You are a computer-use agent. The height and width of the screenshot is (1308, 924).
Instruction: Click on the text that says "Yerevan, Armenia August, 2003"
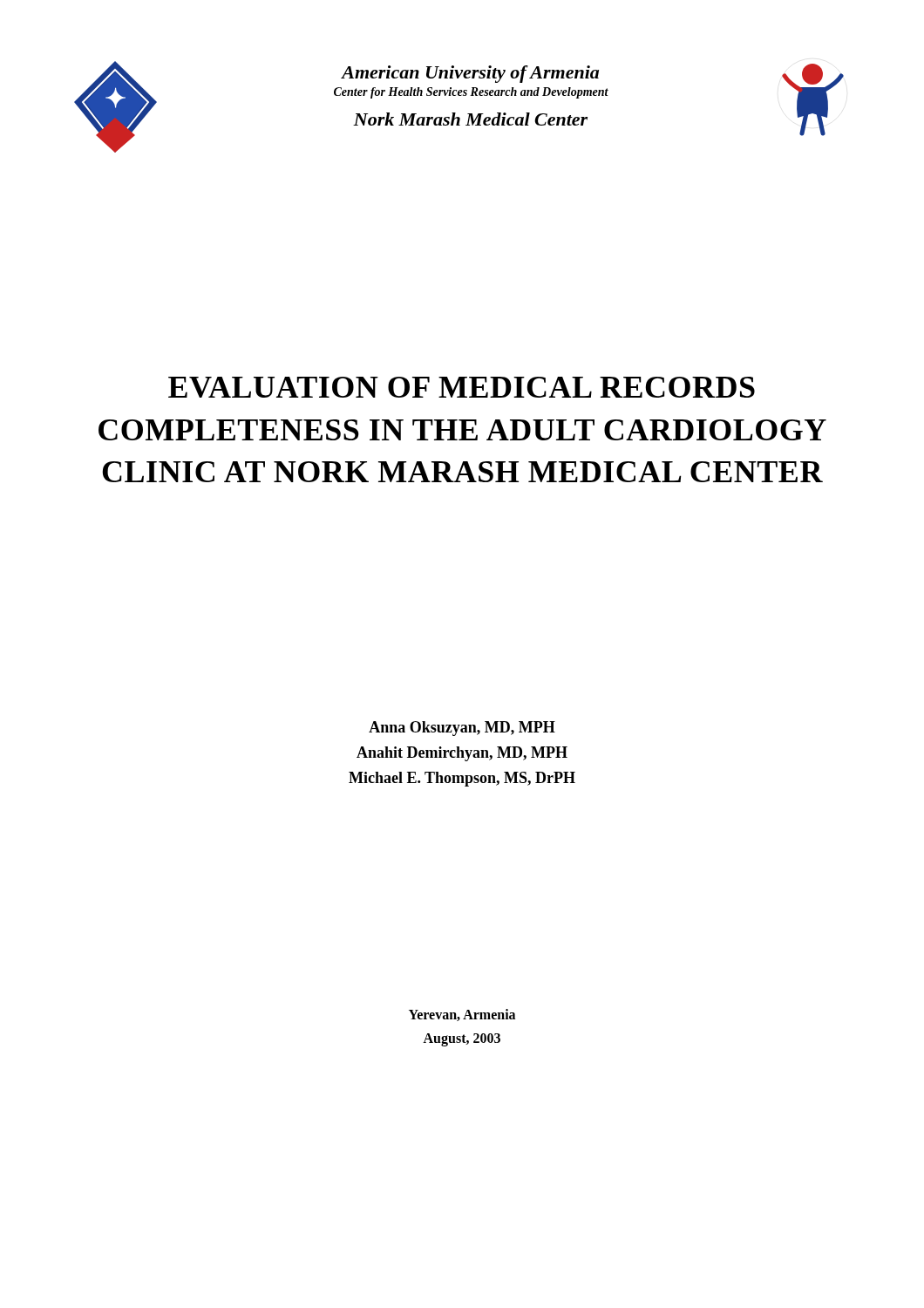tap(462, 1027)
